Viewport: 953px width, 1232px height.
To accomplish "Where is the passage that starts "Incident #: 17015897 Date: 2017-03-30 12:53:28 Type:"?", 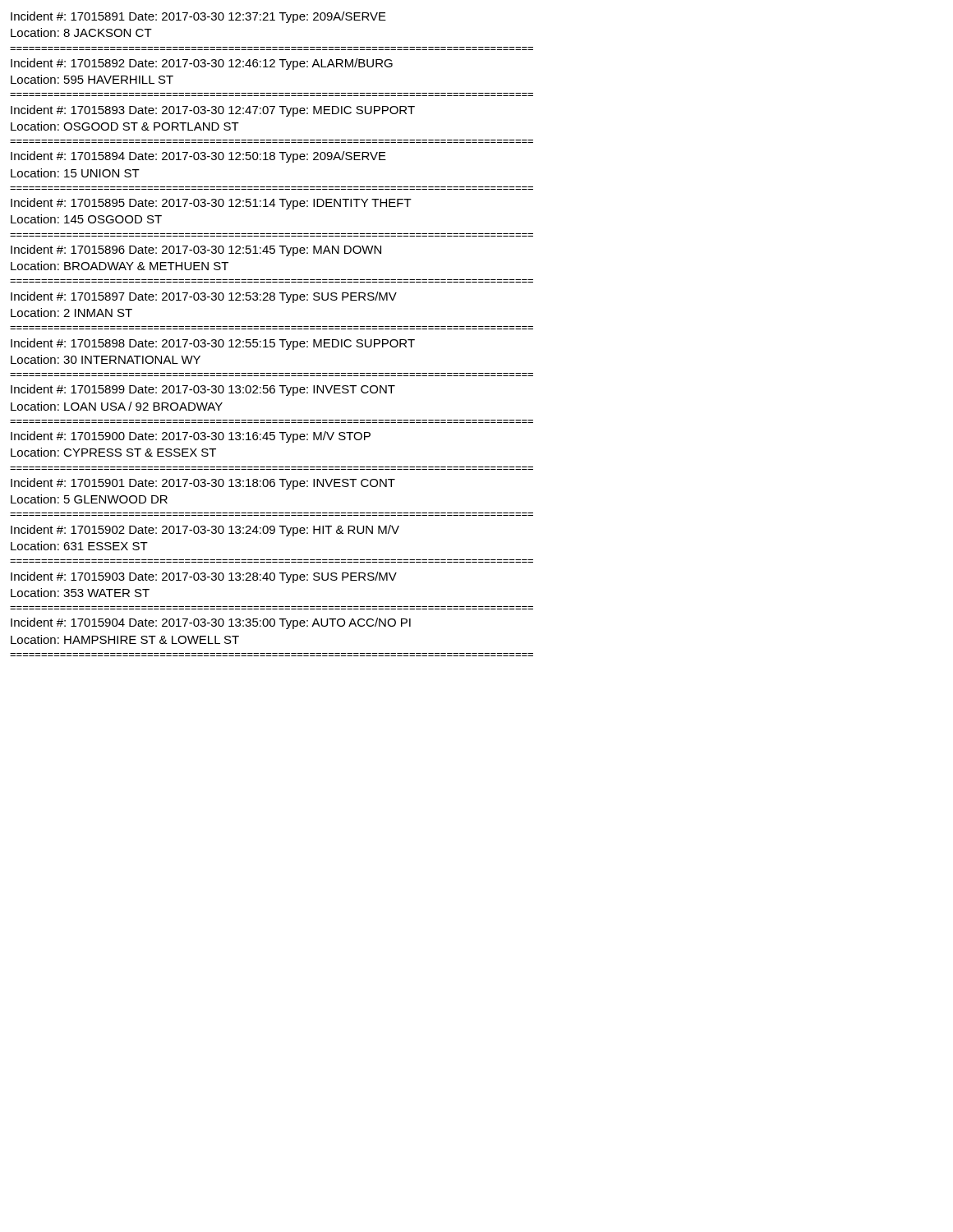I will point(204,297).
